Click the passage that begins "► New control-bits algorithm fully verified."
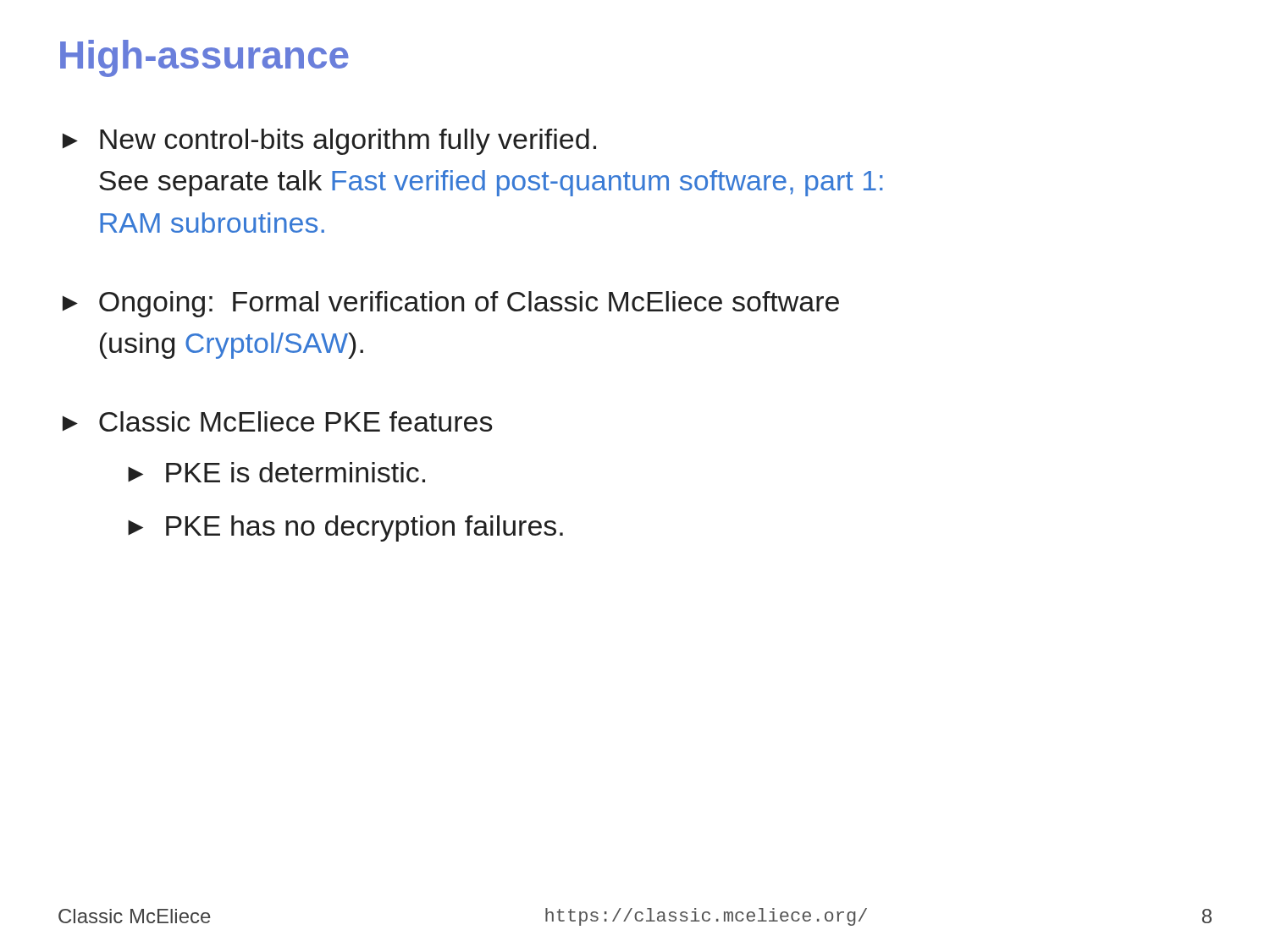1270x952 pixels. 633,181
